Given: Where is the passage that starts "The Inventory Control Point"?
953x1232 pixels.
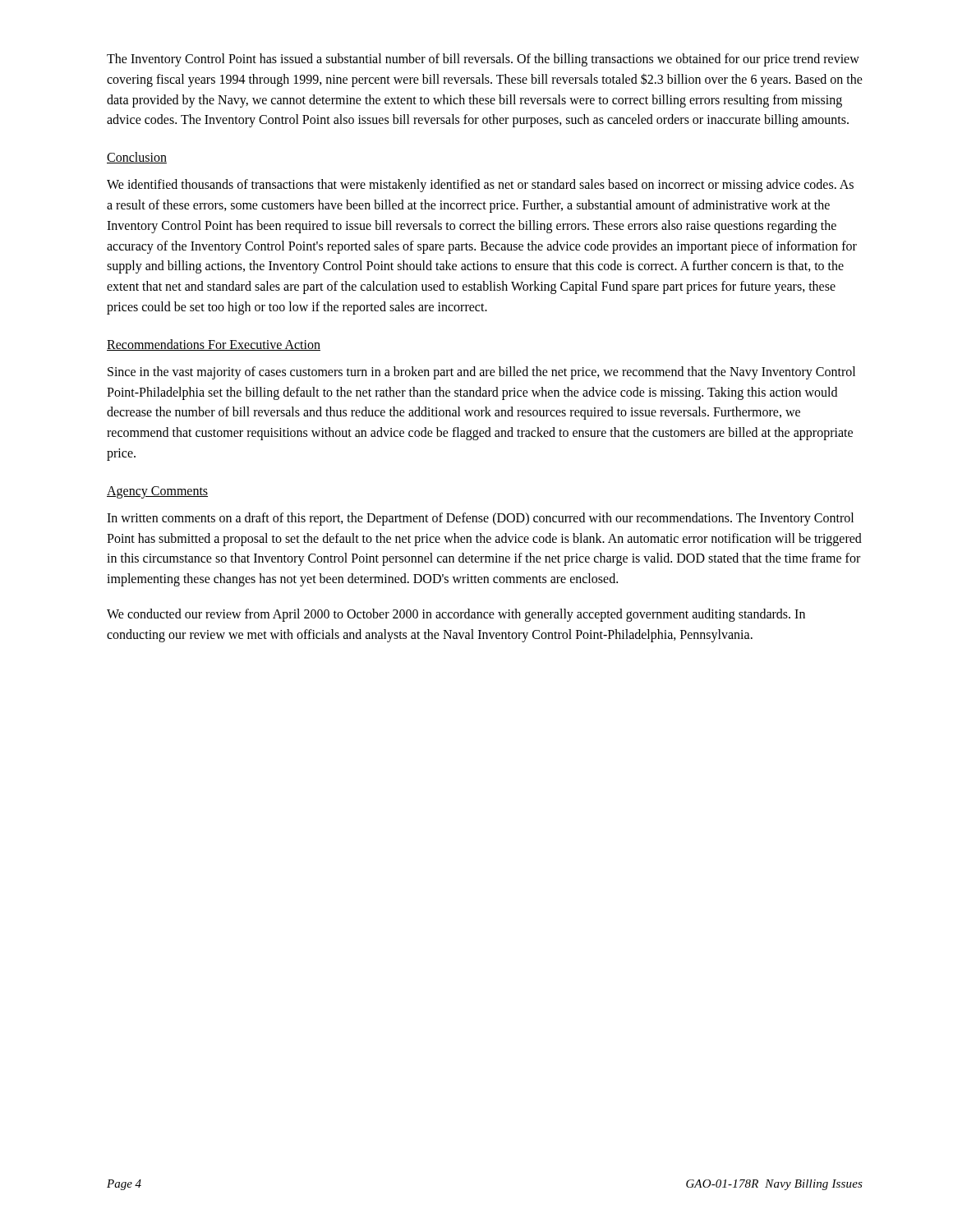Looking at the screenshot, I should (485, 89).
